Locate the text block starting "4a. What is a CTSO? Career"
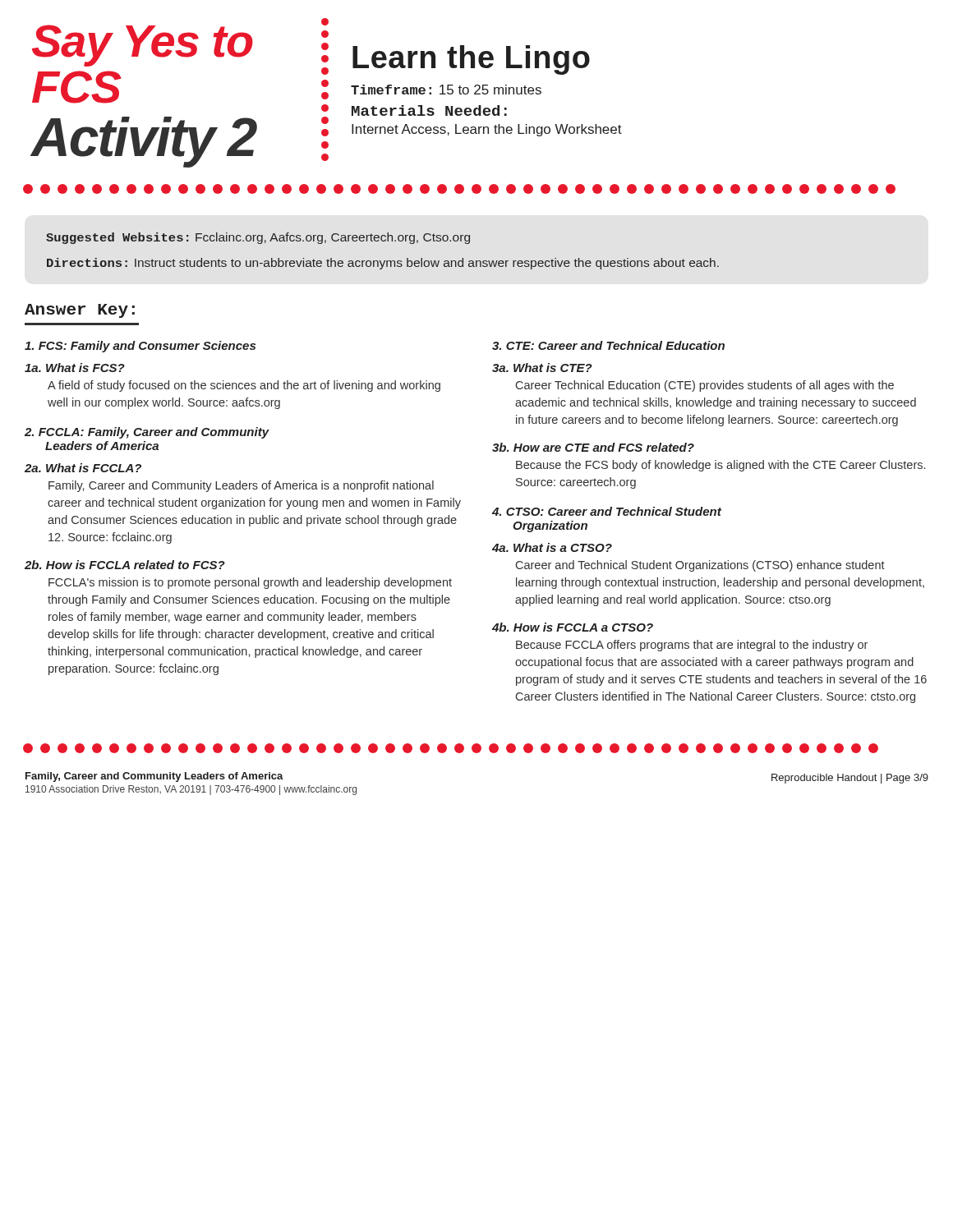The height and width of the screenshot is (1232, 953). click(710, 575)
